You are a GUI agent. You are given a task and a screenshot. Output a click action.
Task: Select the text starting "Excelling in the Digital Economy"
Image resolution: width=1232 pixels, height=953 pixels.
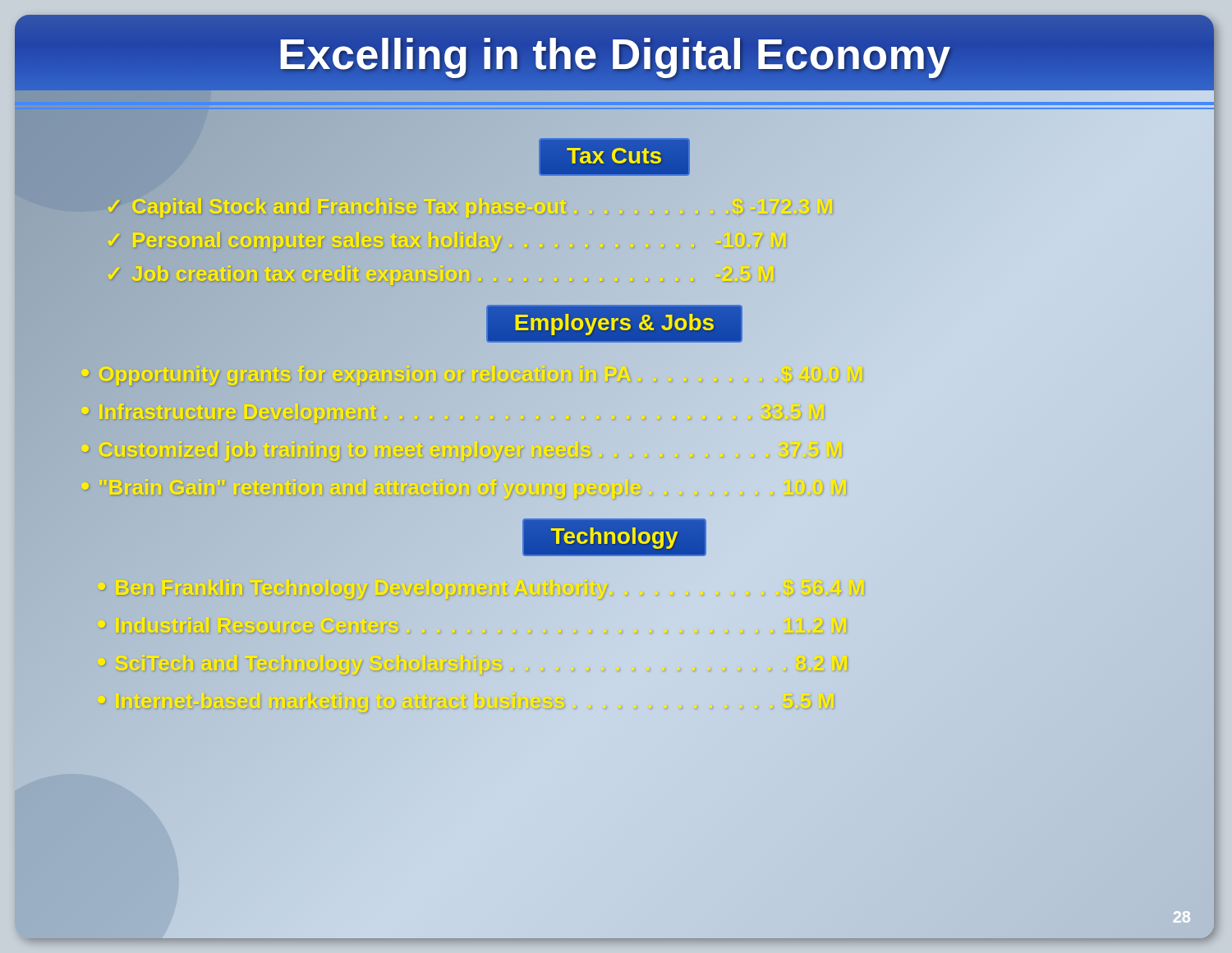pyautogui.click(x=614, y=54)
